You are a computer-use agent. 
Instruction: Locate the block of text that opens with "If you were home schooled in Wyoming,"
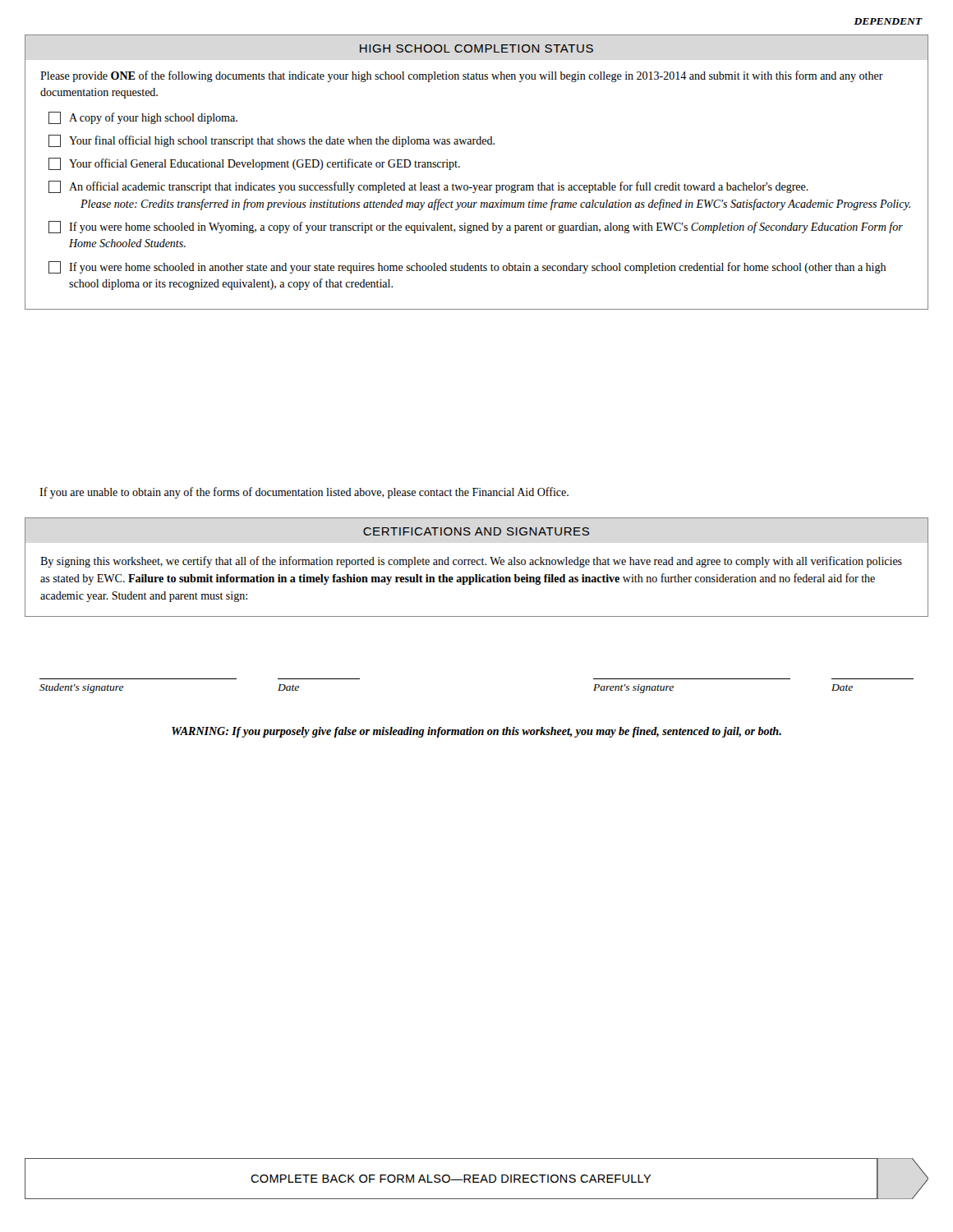pyautogui.click(x=481, y=236)
